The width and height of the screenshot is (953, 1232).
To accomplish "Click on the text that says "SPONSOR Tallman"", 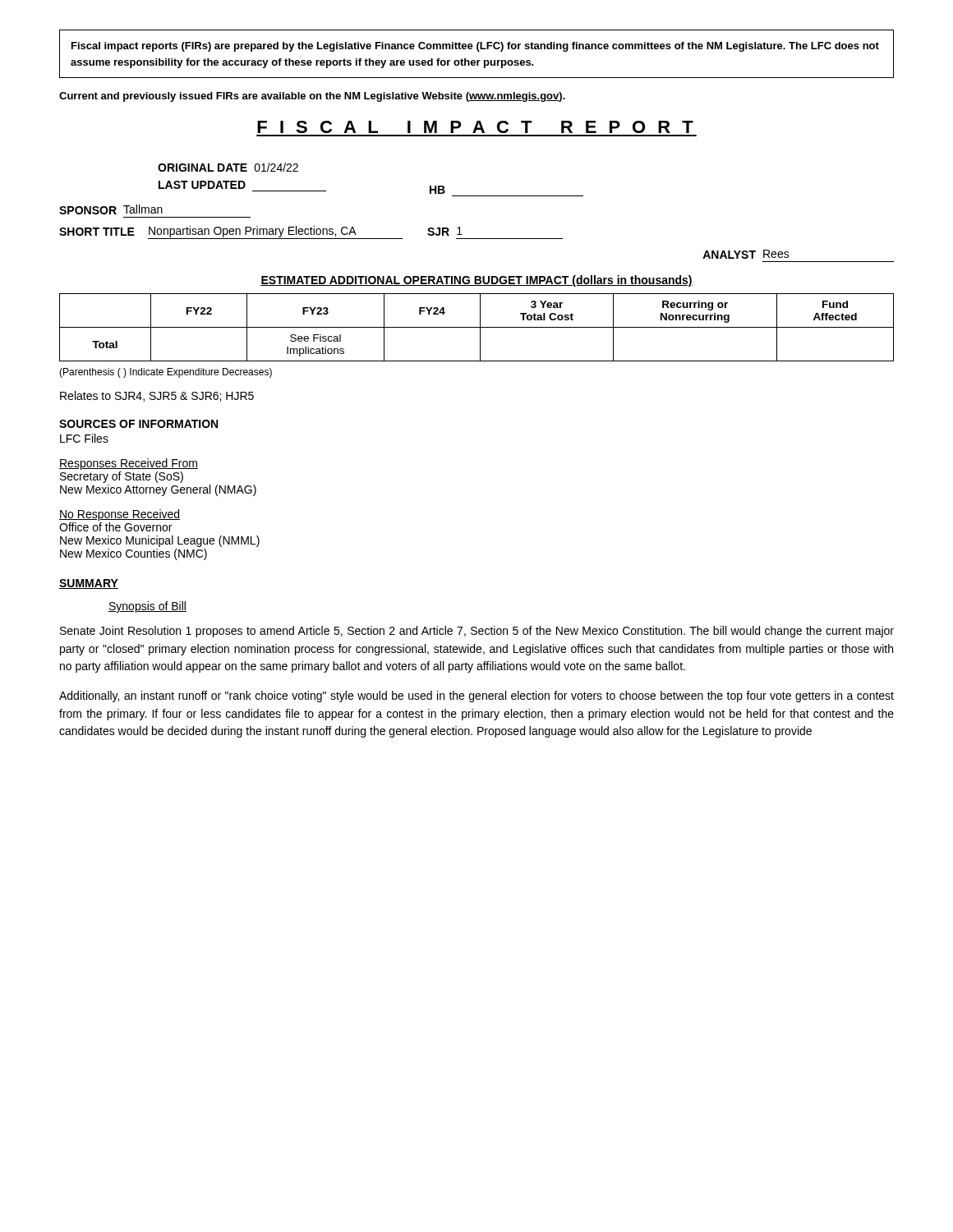I will coord(155,210).
